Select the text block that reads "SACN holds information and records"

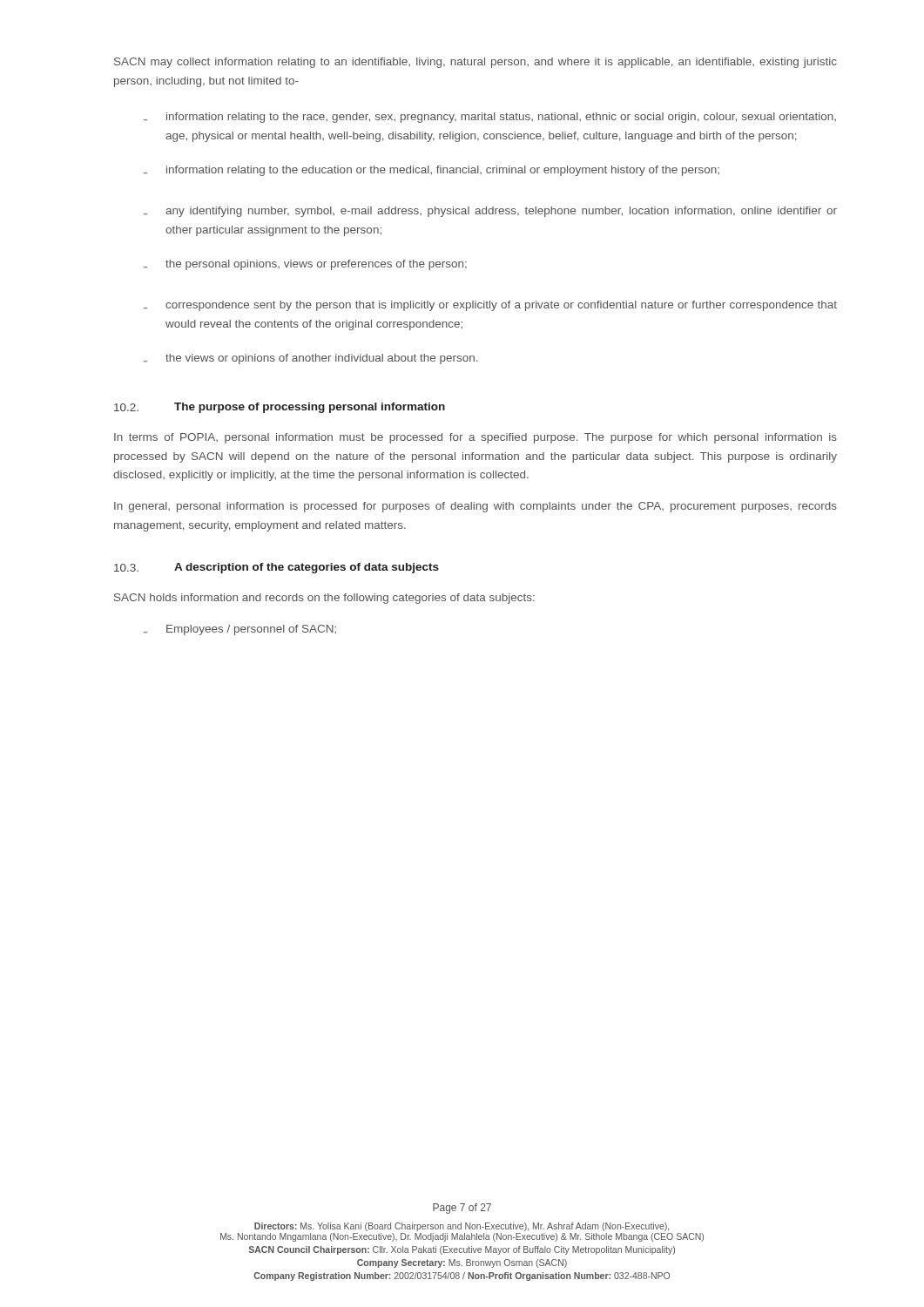(x=475, y=598)
